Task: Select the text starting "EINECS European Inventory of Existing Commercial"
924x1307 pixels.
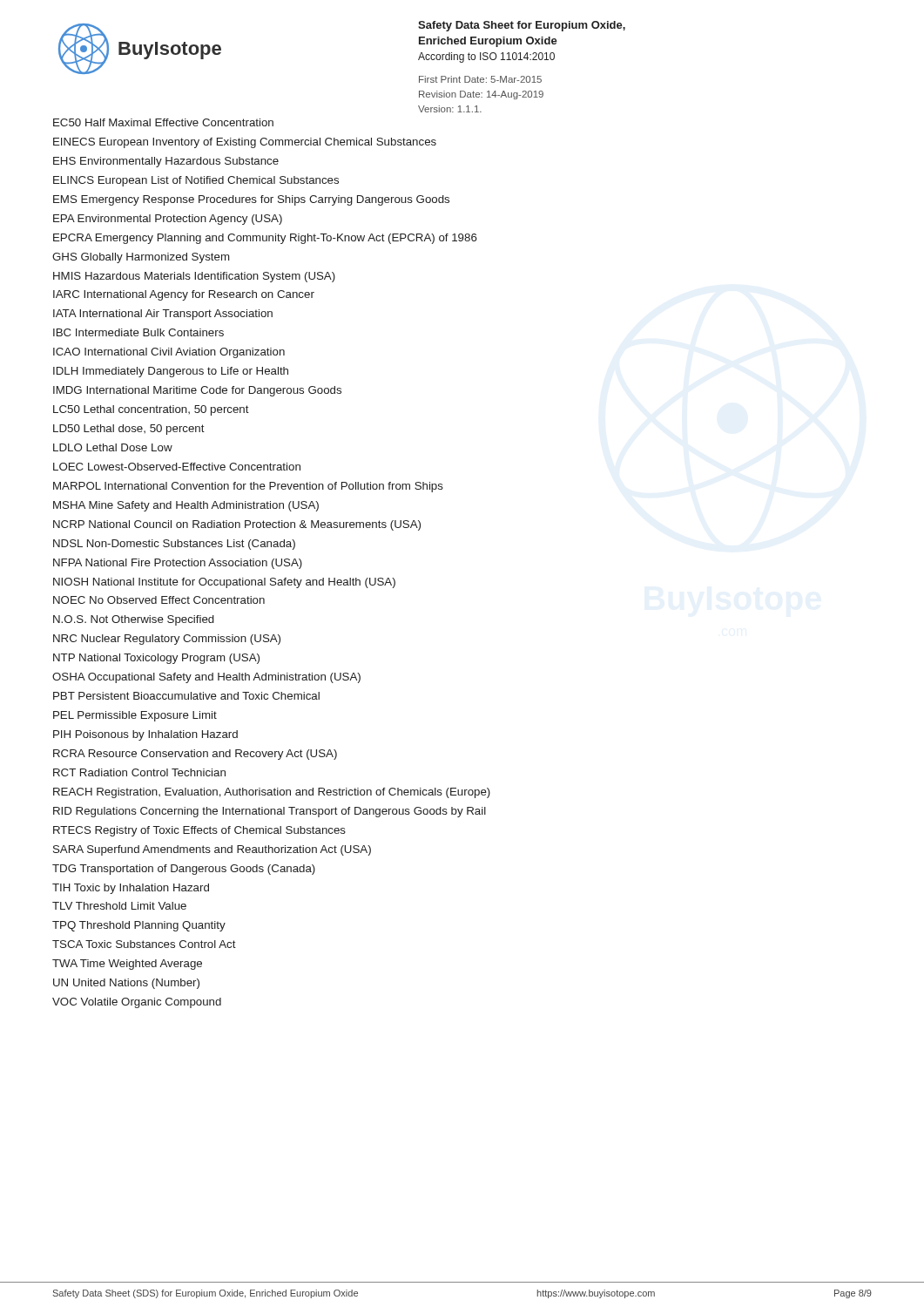Action: 245,143
